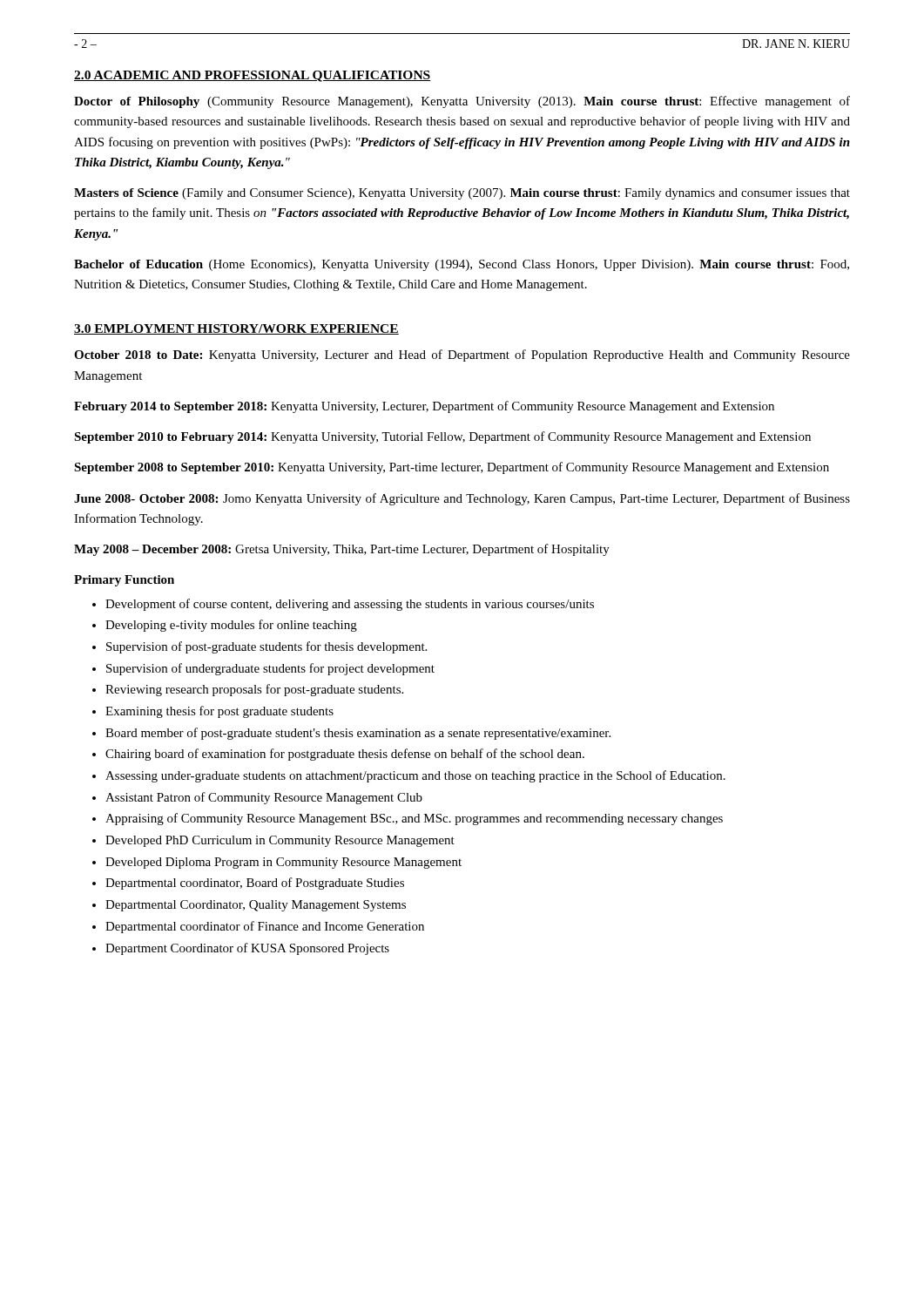Screen dimensions: 1307x924
Task: Select the list item that says "Chairing board of examination for postgraduate thesis"
Action: click(x=345, y=754)
